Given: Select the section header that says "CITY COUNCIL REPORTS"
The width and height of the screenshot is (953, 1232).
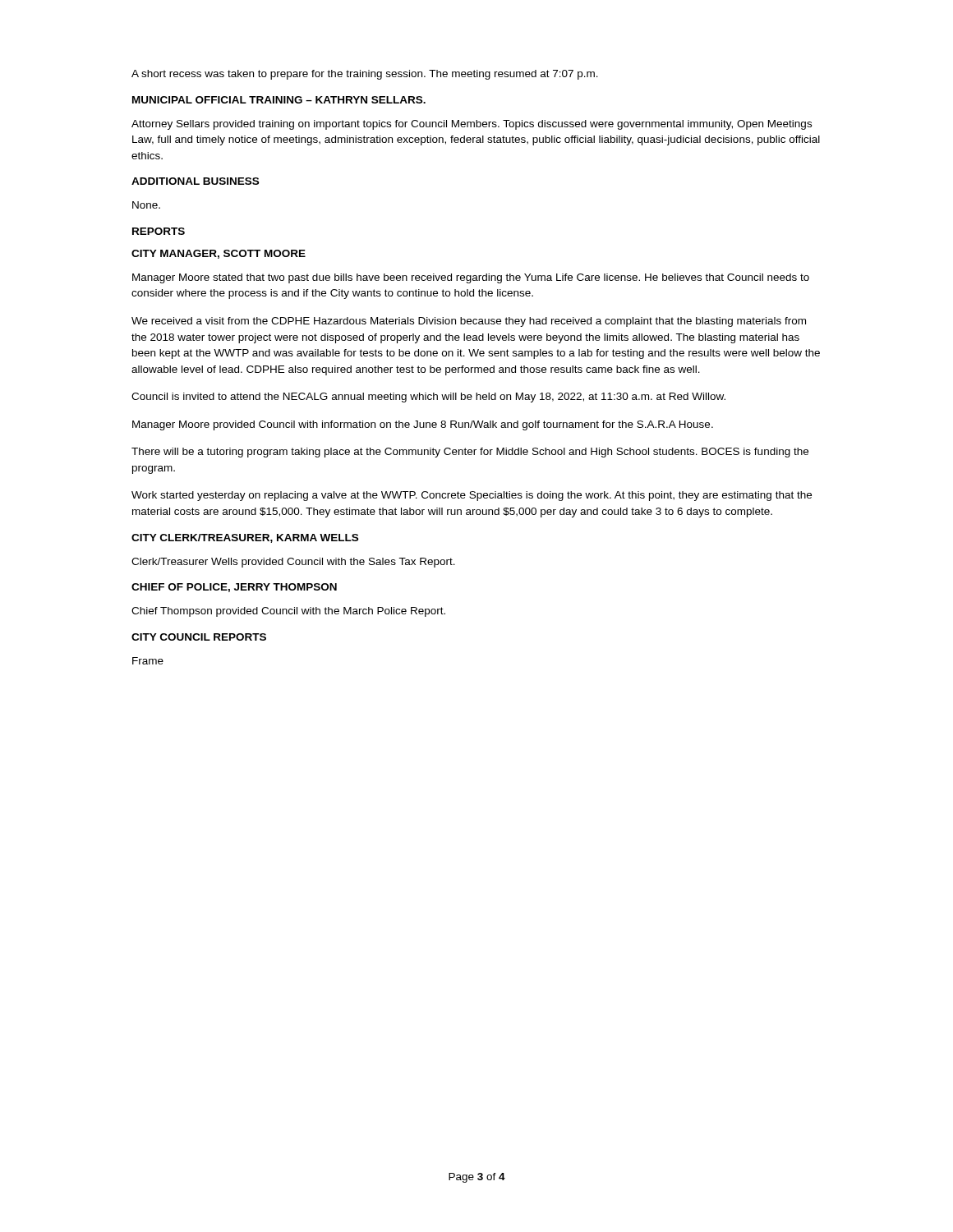Looking at the screenshot, I should 199,637.
